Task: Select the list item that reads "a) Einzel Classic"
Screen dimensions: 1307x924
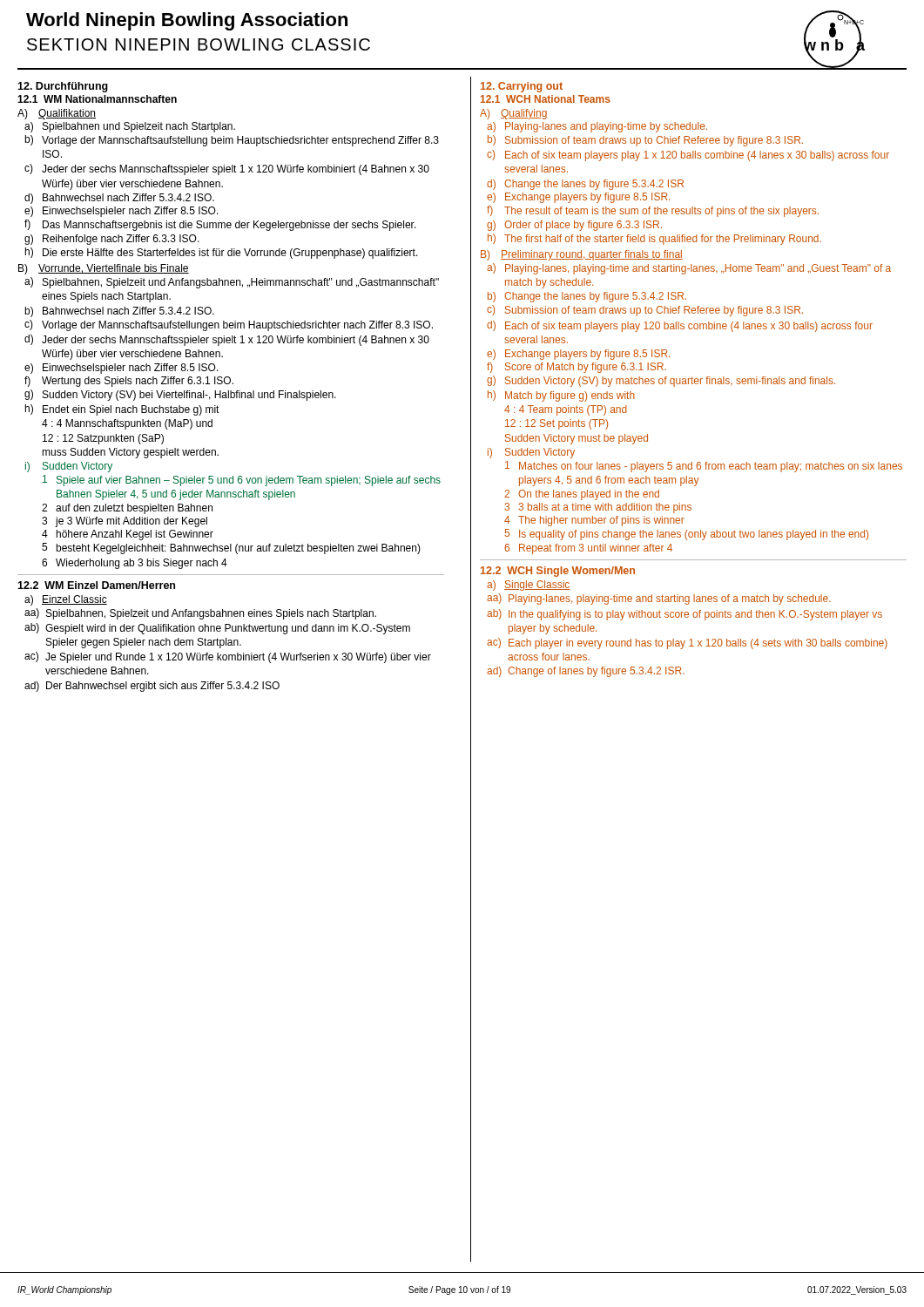Action: (x=66, y=599)
